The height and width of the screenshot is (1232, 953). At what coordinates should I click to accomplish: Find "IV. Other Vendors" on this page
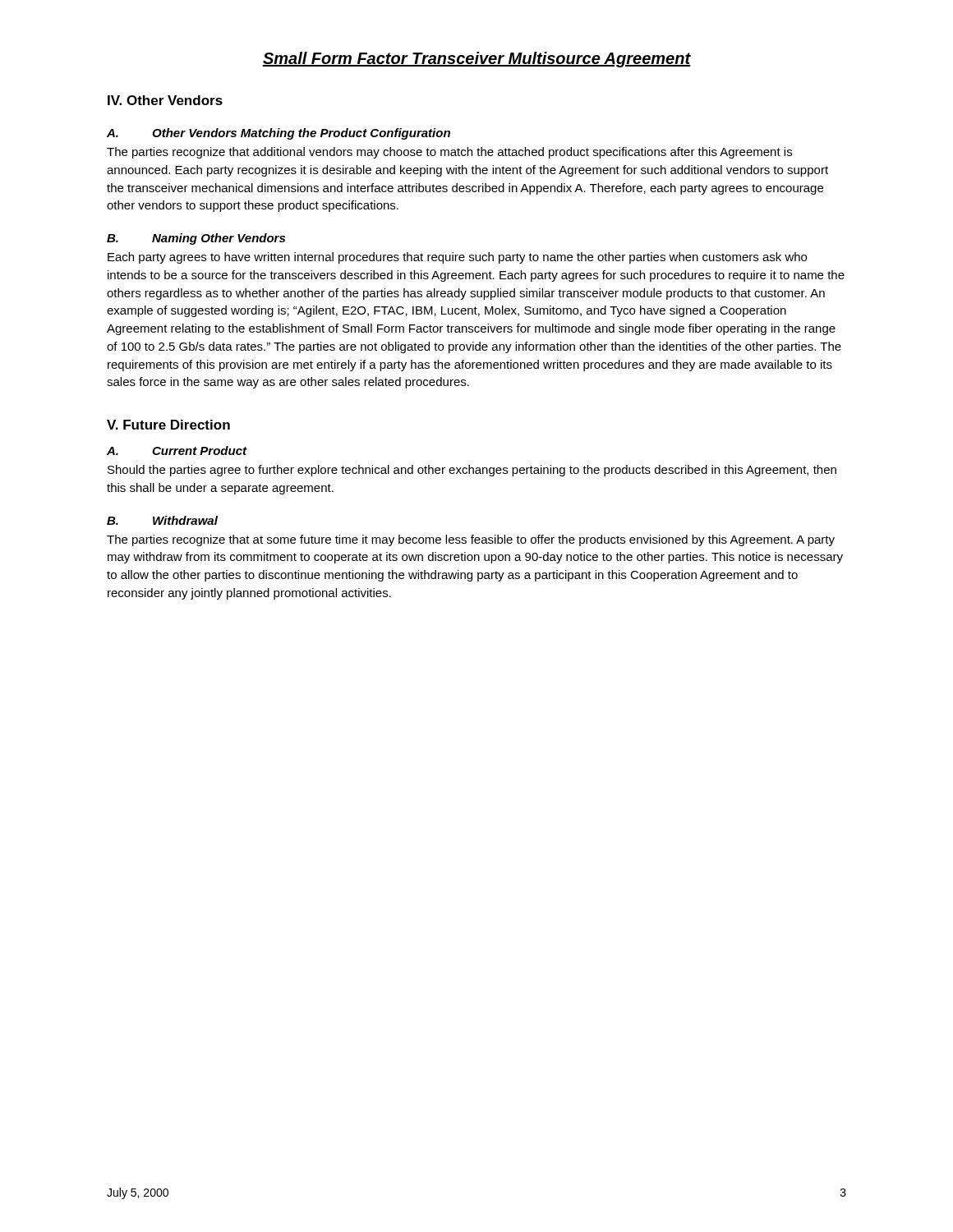pyautogui.click(x=165, y=101)
